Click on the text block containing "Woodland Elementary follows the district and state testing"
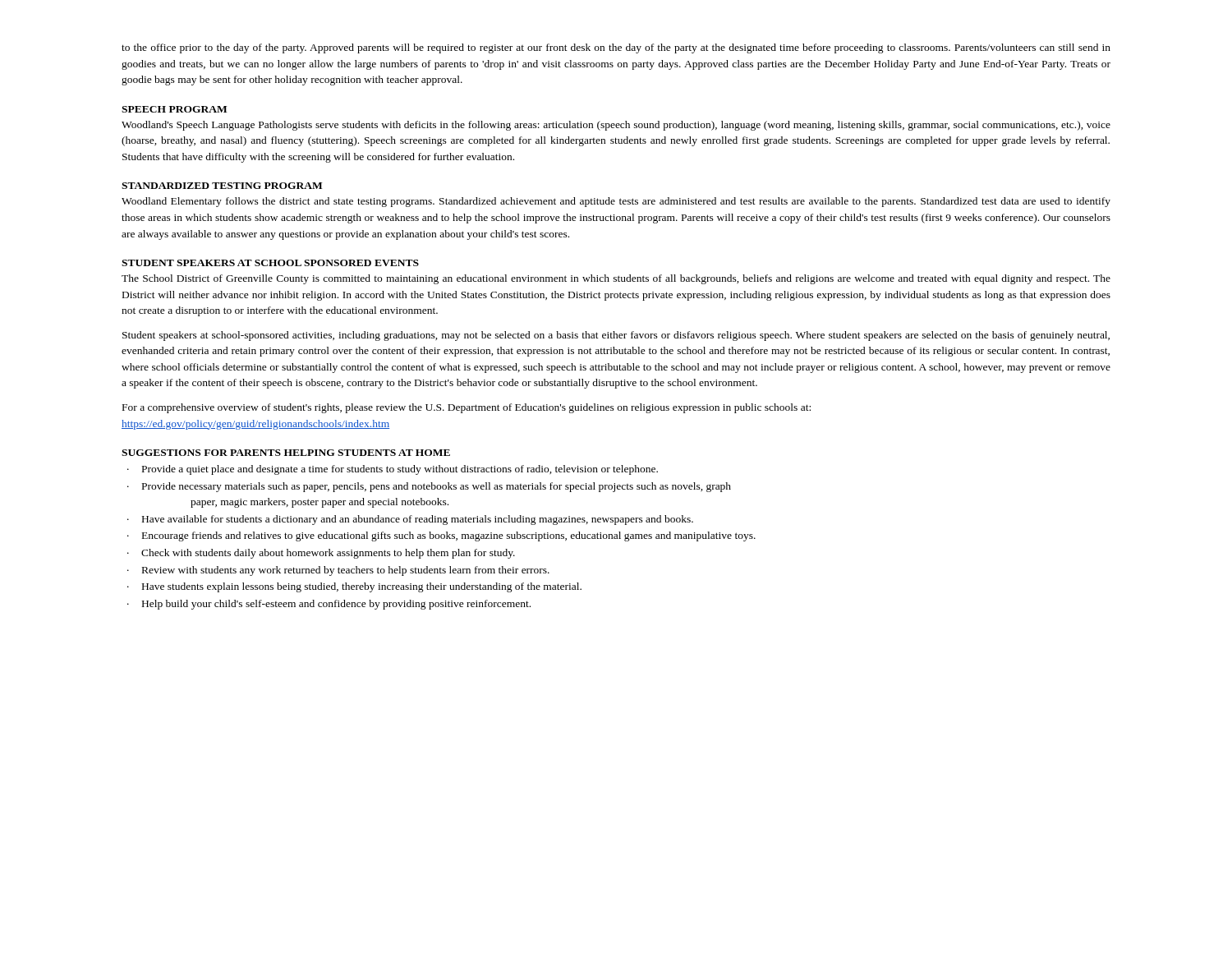Screen dimensions: 953x1232 616,217
